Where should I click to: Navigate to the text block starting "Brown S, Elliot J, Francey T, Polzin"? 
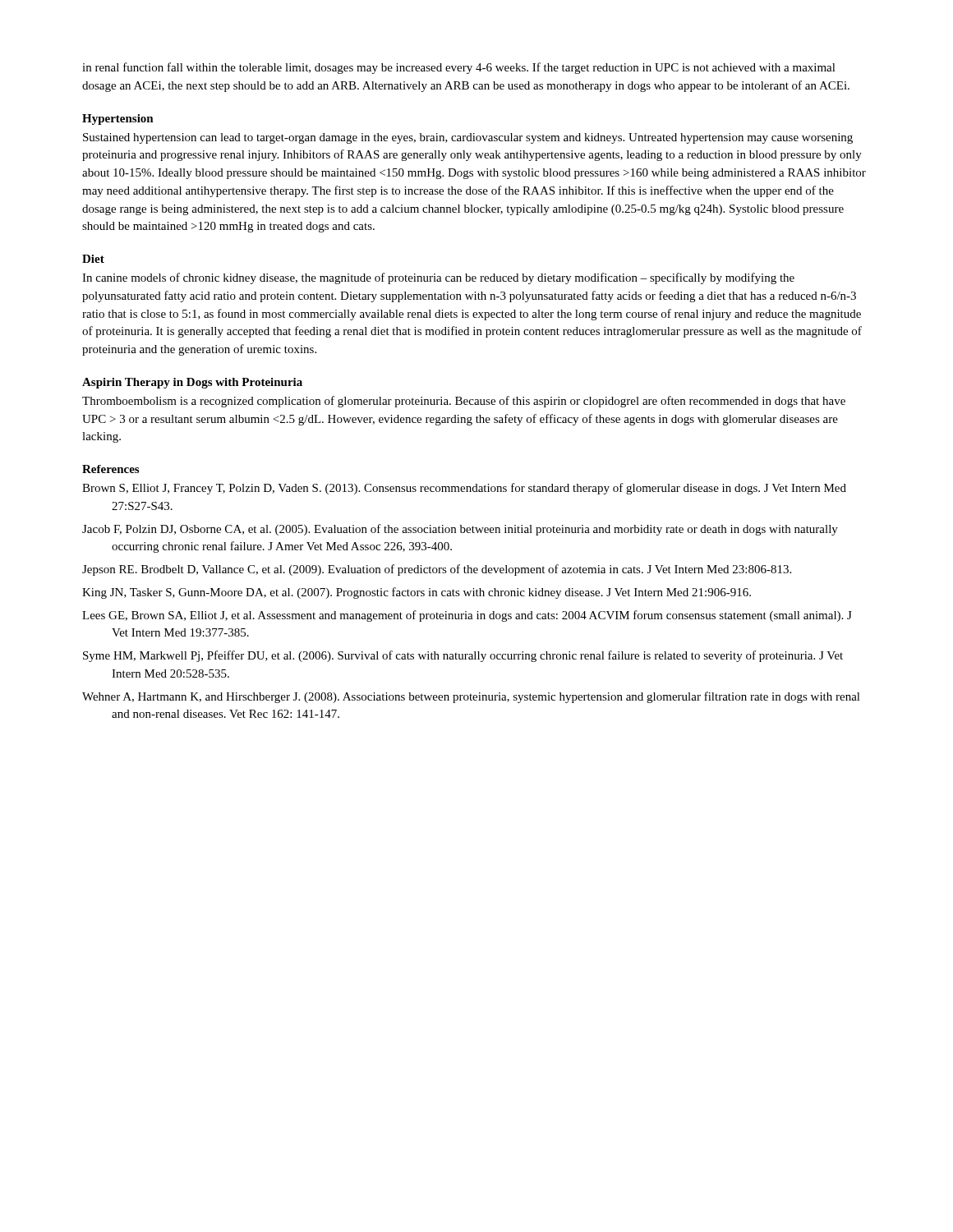pyautogui.click(x=464, y=497)
